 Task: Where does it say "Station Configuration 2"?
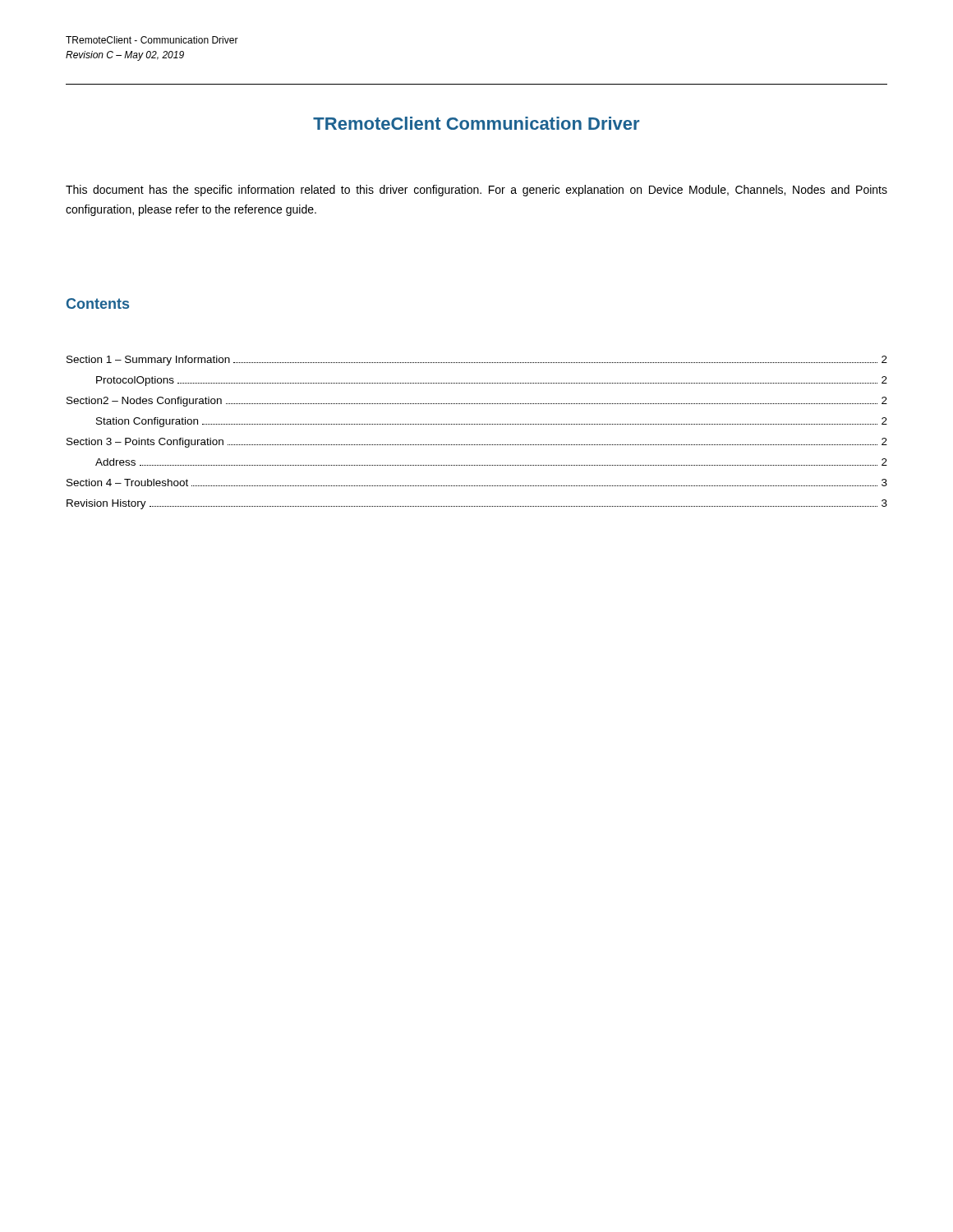(491, 421)
